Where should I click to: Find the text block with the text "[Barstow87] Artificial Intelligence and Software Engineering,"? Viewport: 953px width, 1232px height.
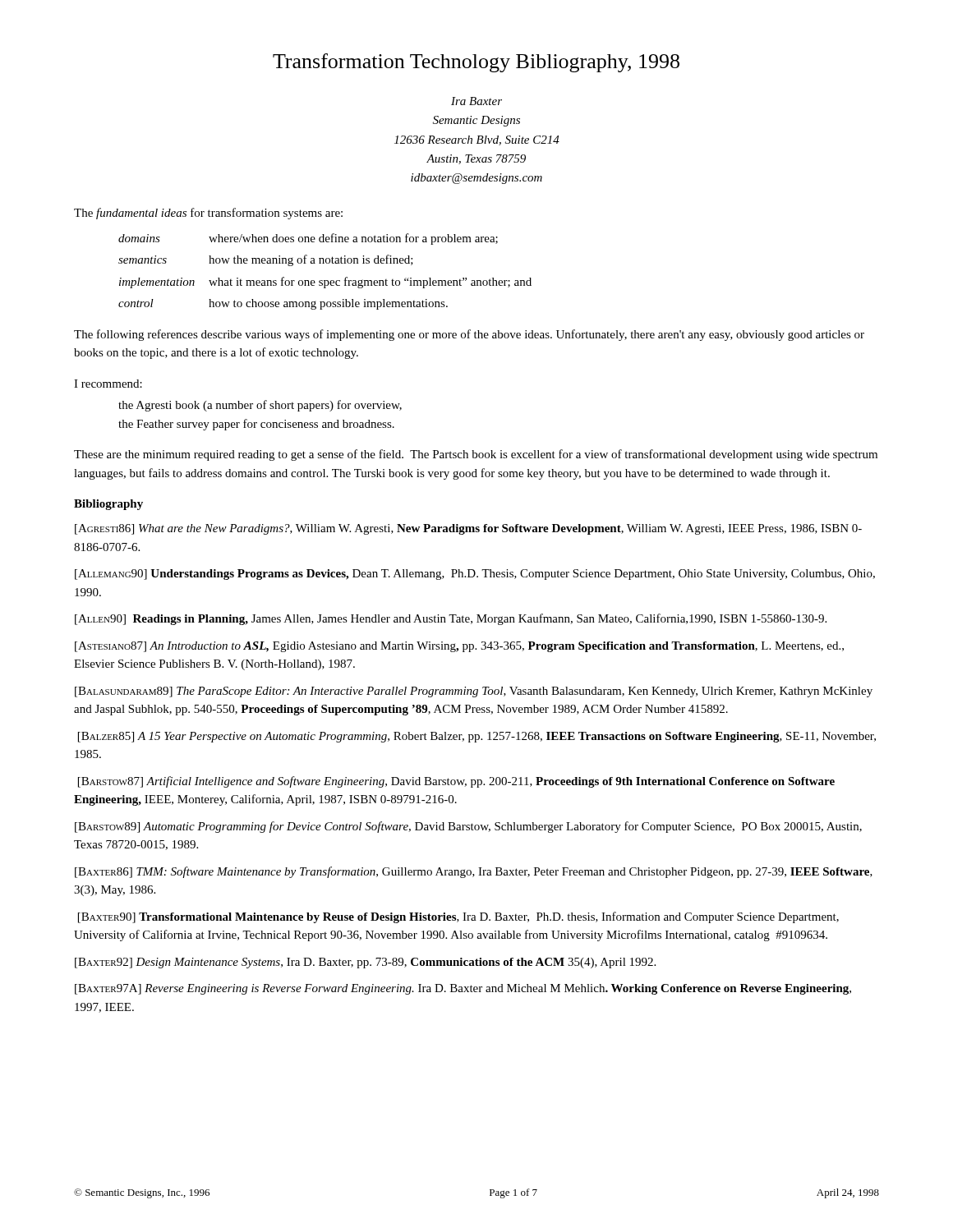pyautogui.click(x=454, y=790)
